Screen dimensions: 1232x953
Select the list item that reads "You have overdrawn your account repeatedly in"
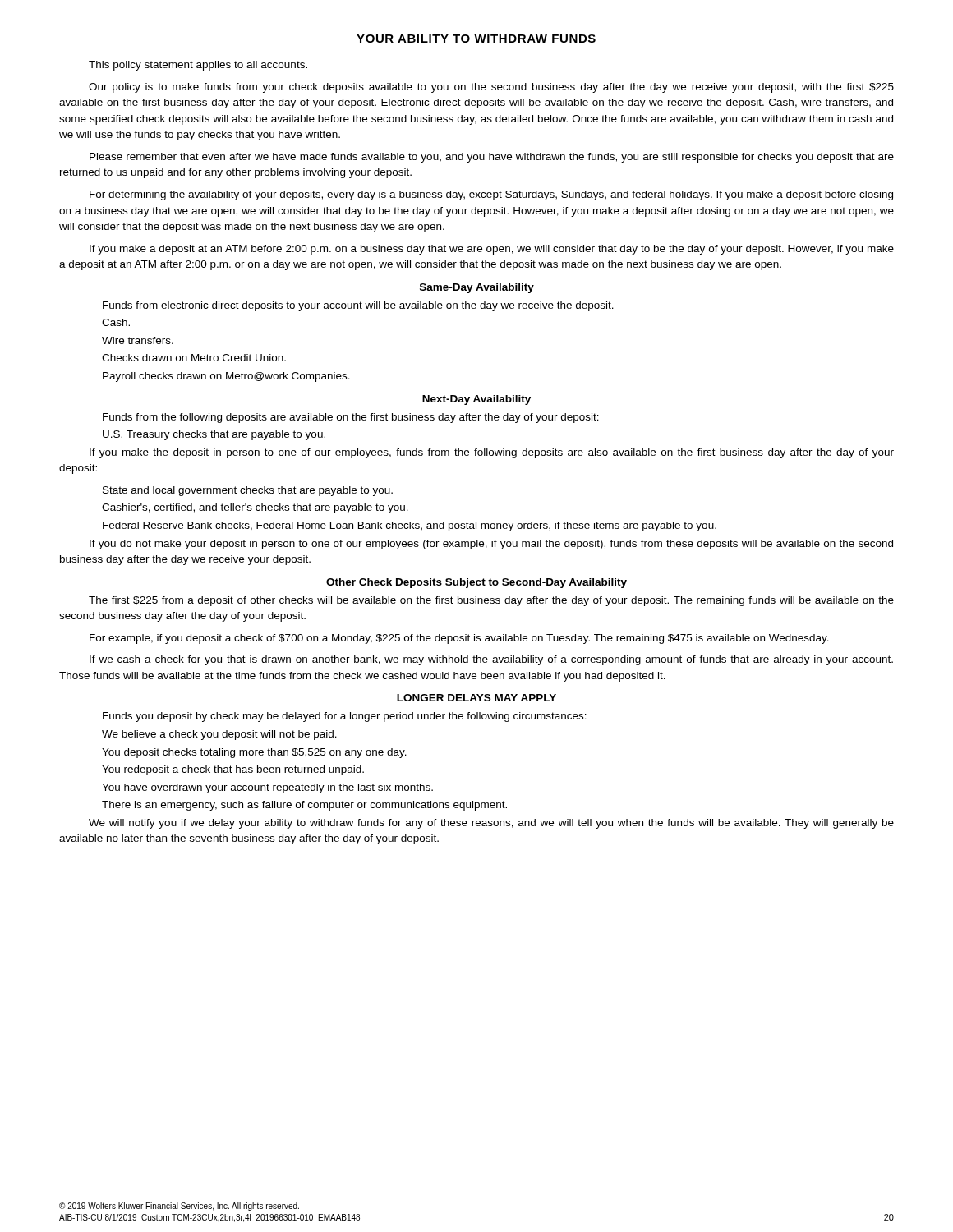tap(268, 787)
